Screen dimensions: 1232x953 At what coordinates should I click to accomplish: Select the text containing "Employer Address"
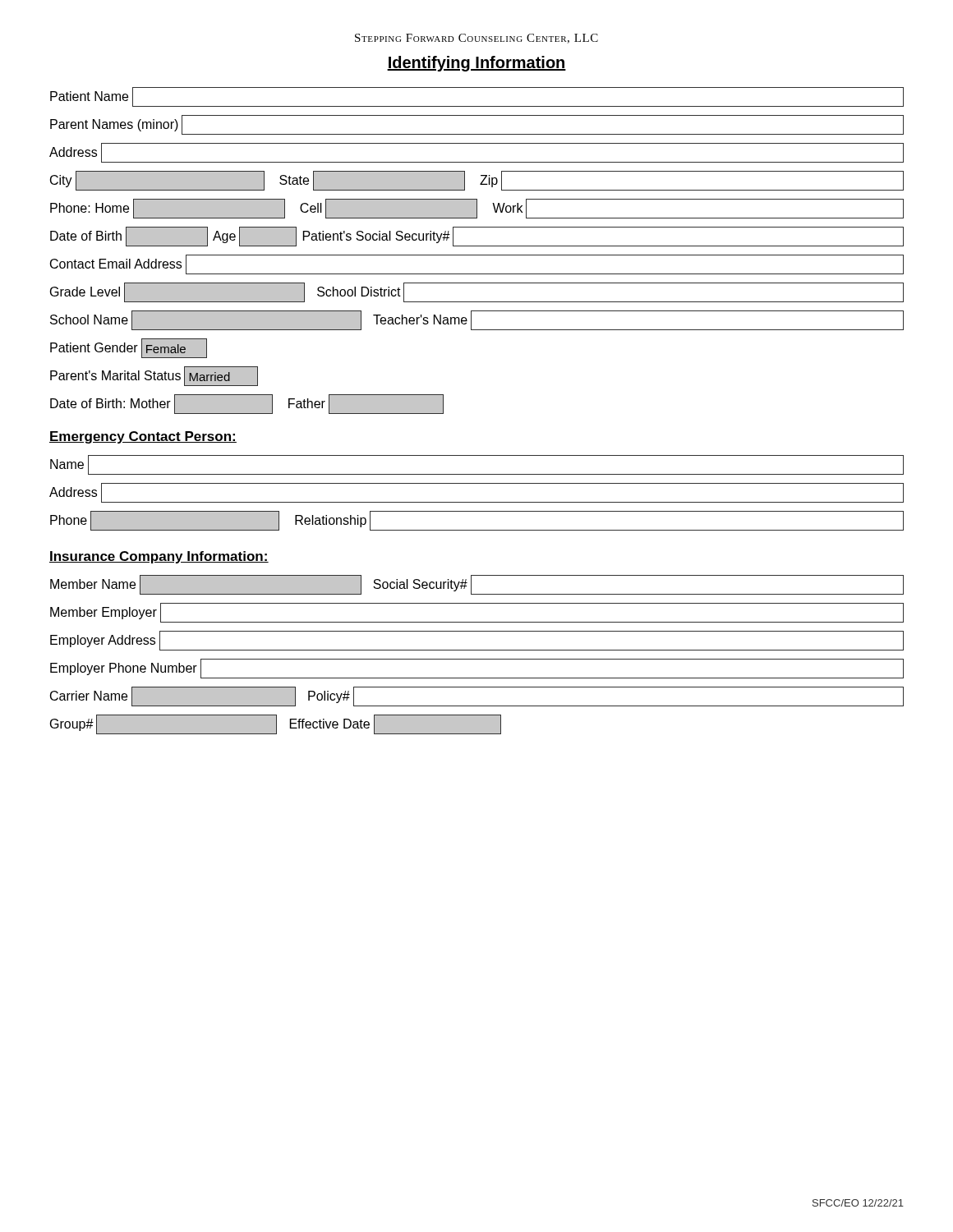[x=476, y=641]
